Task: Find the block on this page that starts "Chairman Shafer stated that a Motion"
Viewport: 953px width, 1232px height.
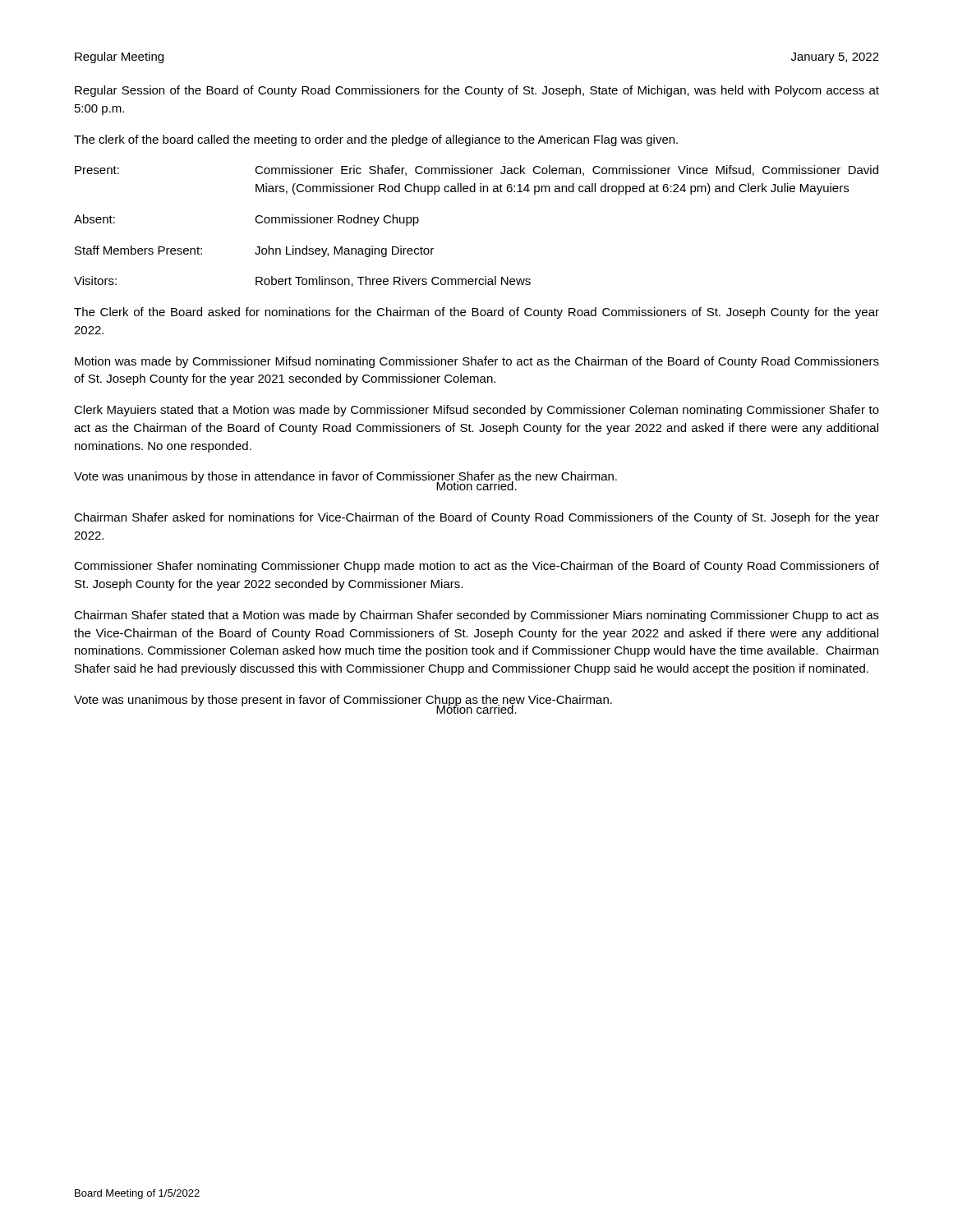Action: point(476,641)
